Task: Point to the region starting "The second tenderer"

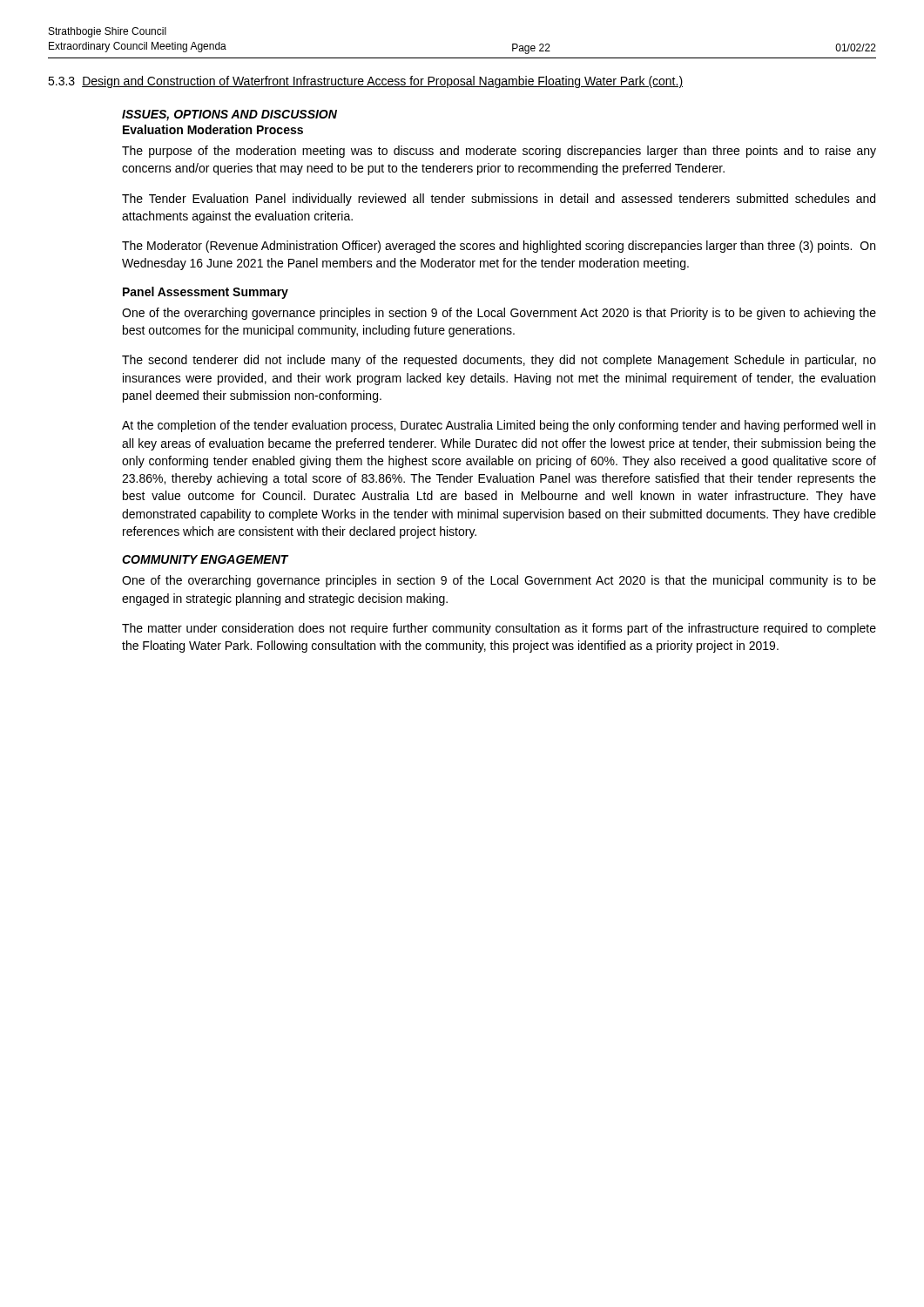Action: point(499,378)
